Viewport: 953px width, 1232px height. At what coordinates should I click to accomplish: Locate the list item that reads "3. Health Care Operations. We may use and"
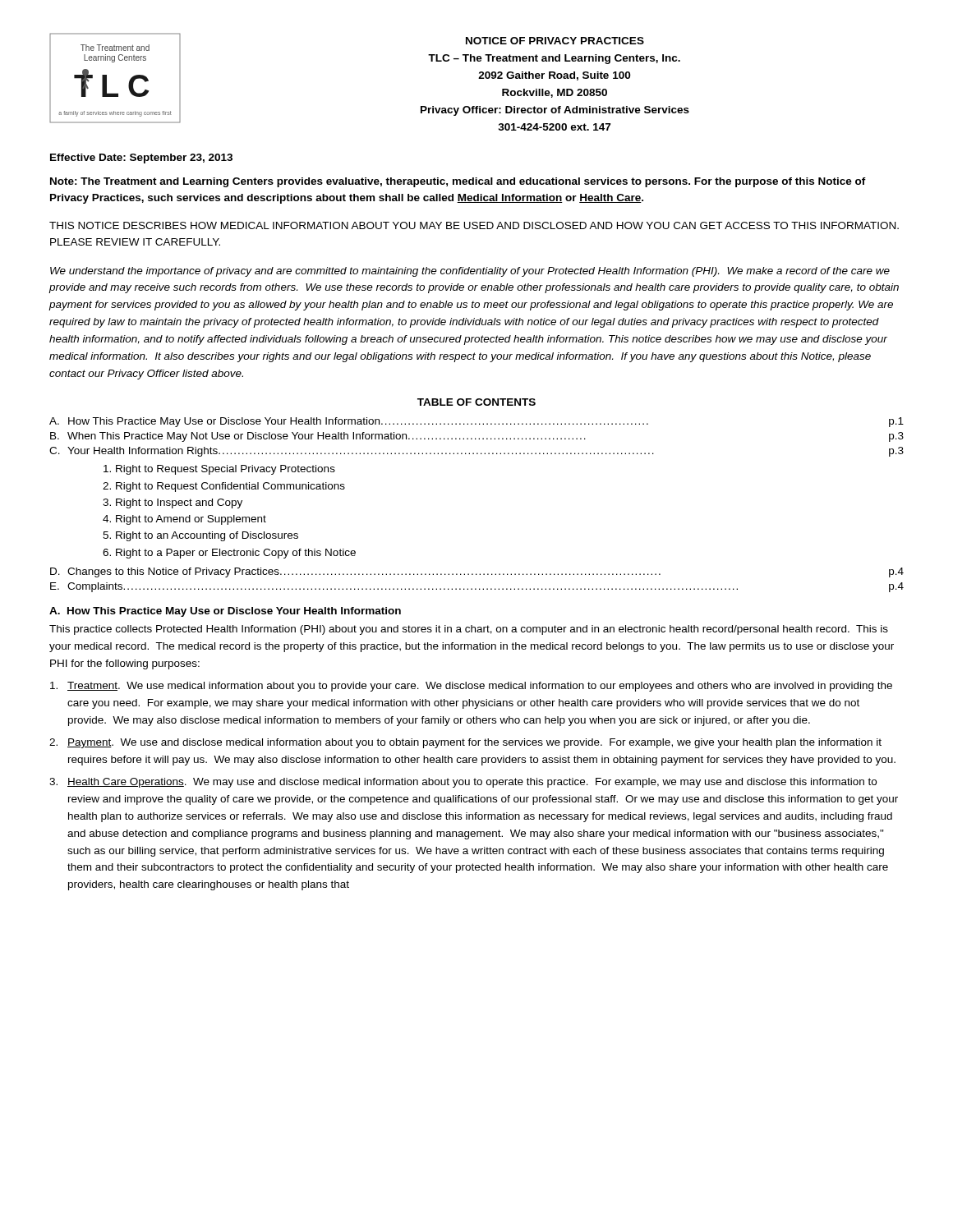click(476, 834)
